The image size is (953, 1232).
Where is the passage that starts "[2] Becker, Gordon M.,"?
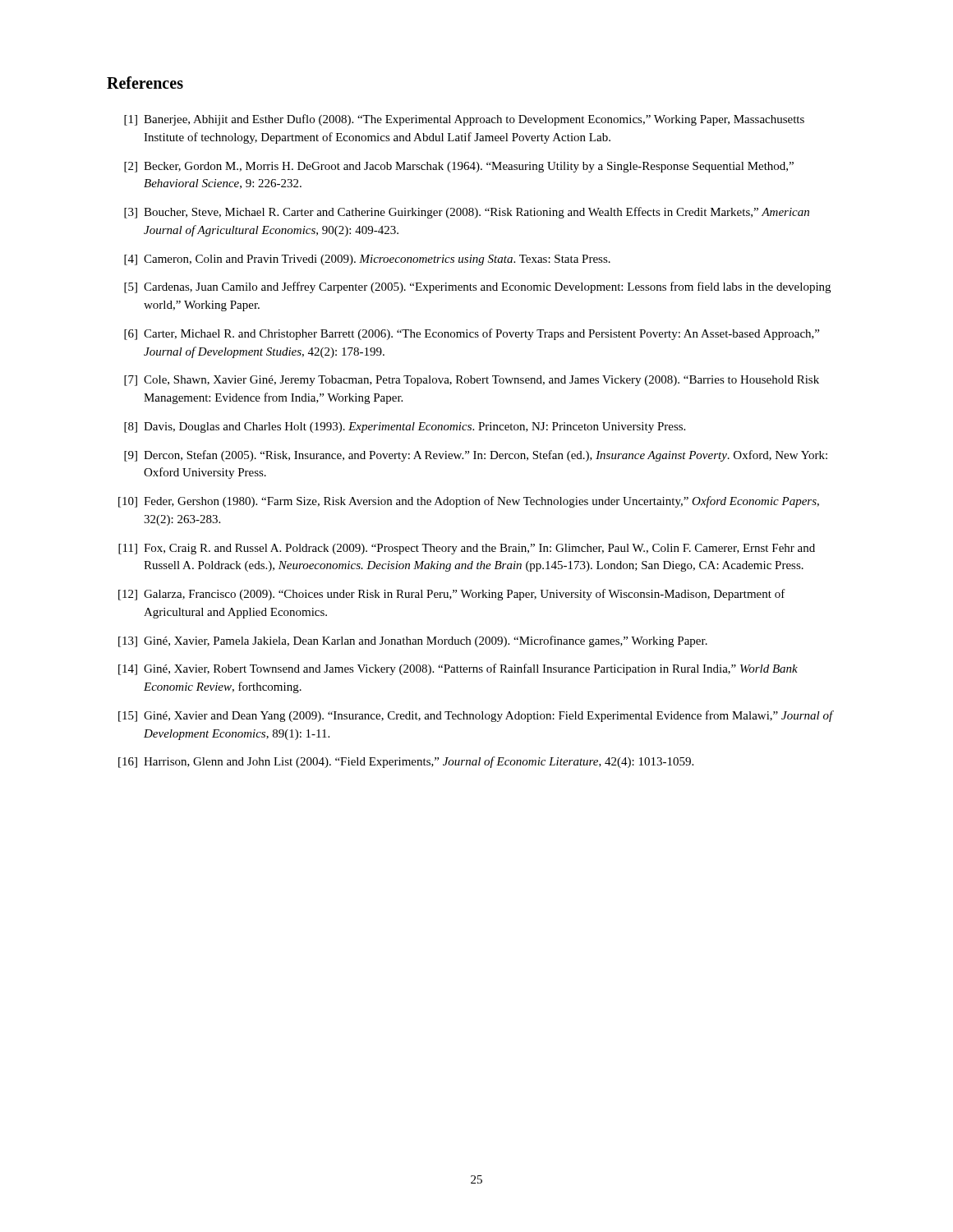pos(476,175)
